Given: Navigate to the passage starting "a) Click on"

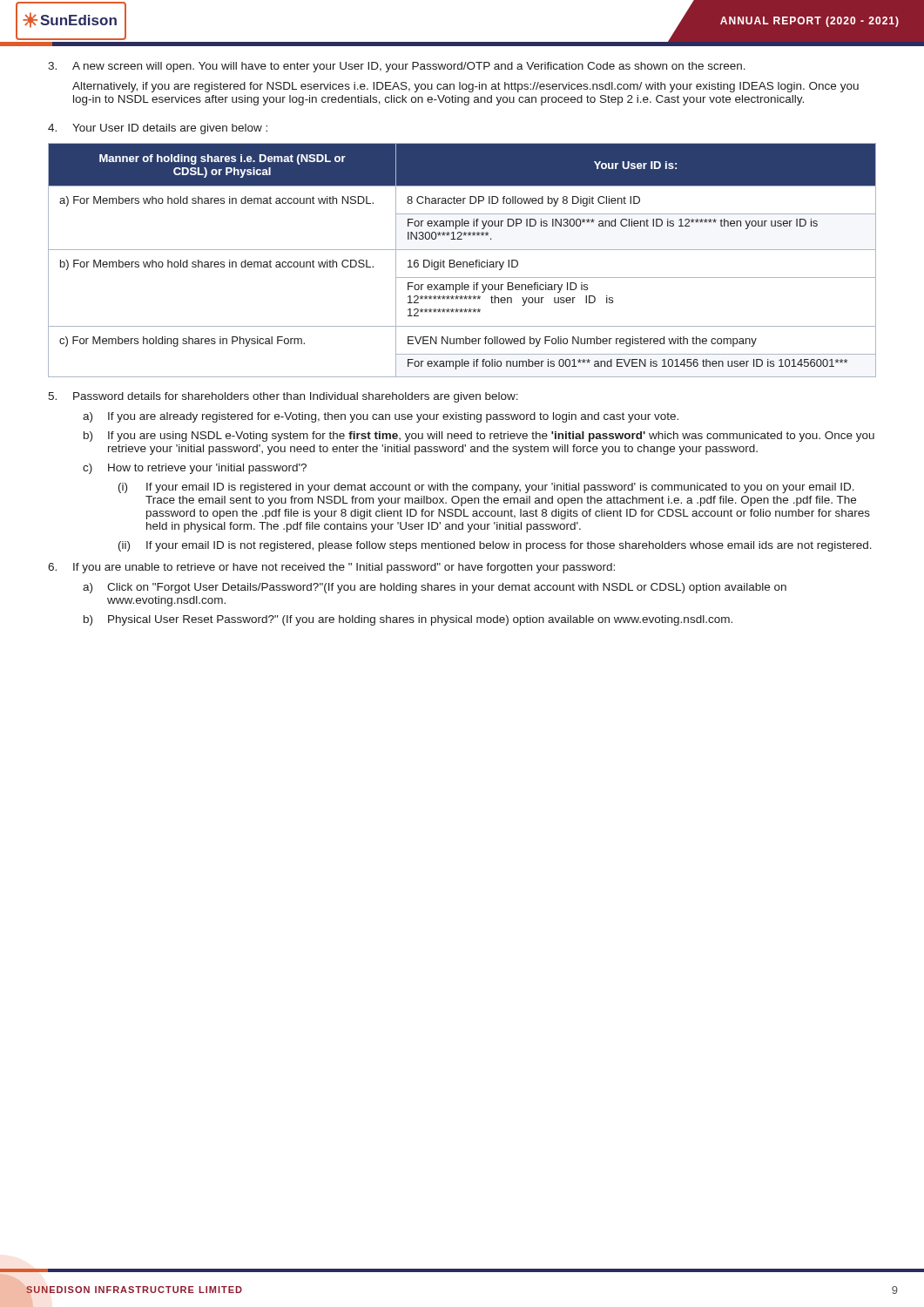Looking at the screenshot, I should (x=479, y=593).
